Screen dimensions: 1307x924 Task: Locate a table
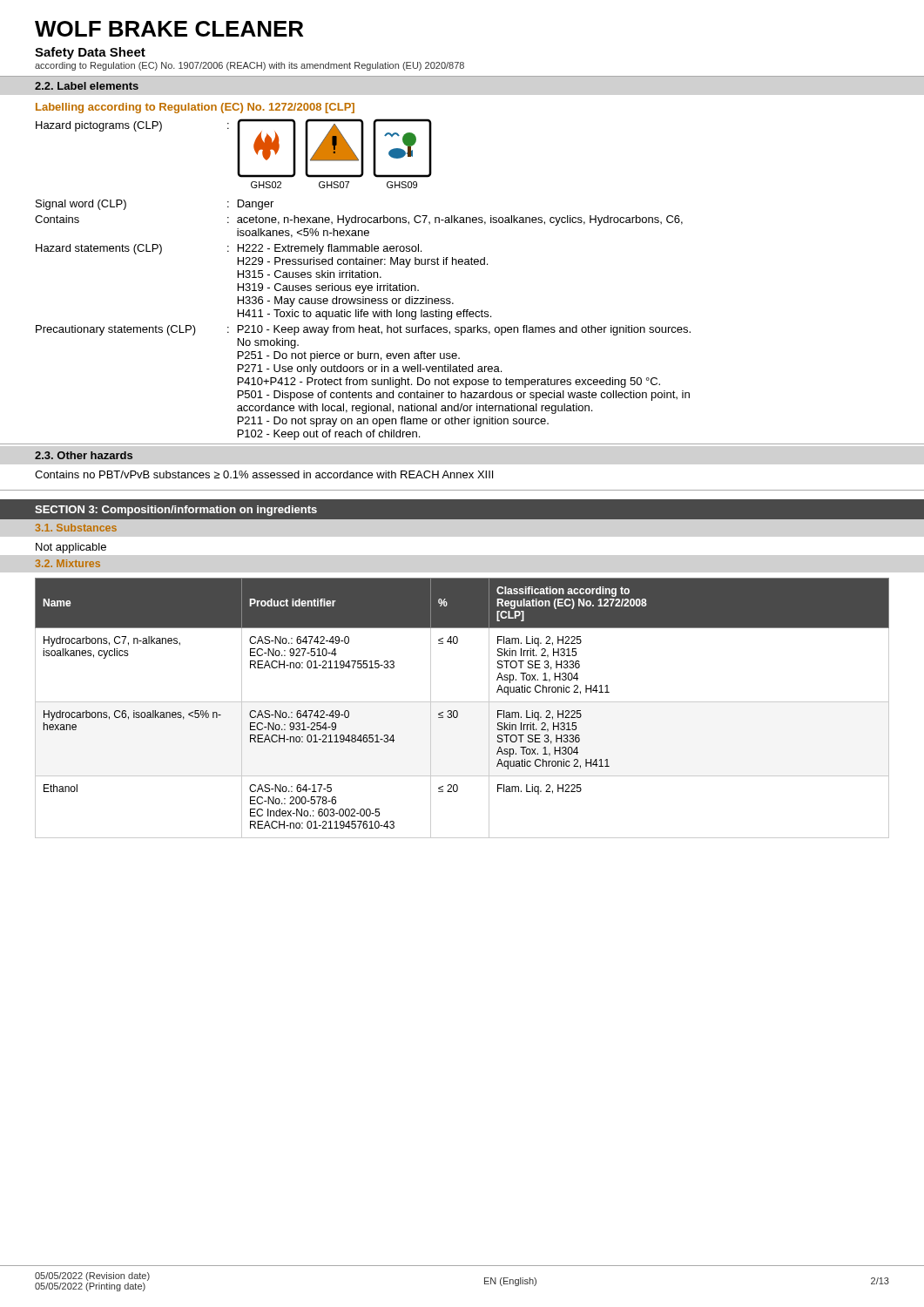click(x=462, y=708)
